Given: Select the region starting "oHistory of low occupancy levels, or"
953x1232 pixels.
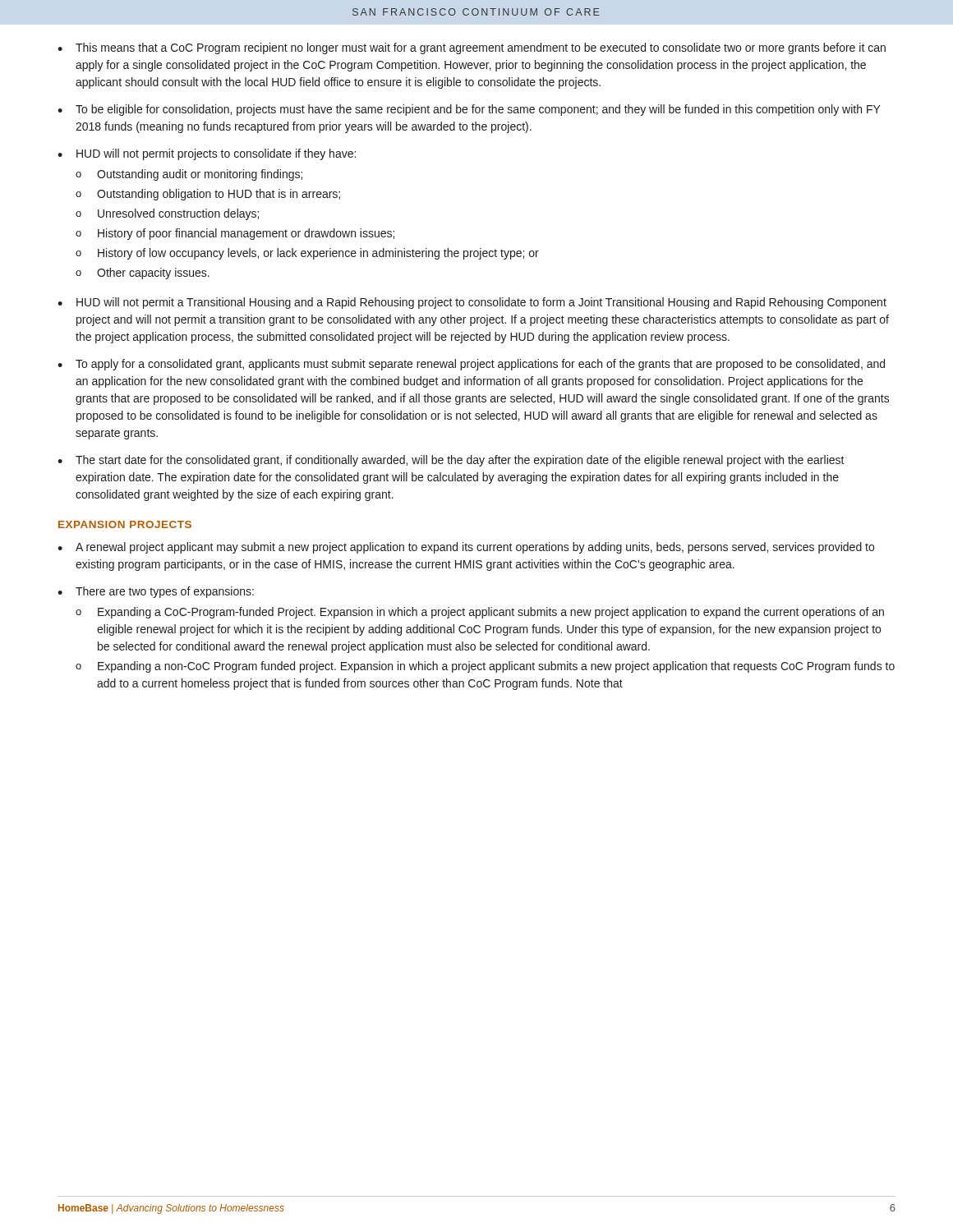Looking at the screenshot, I should 307,253.
